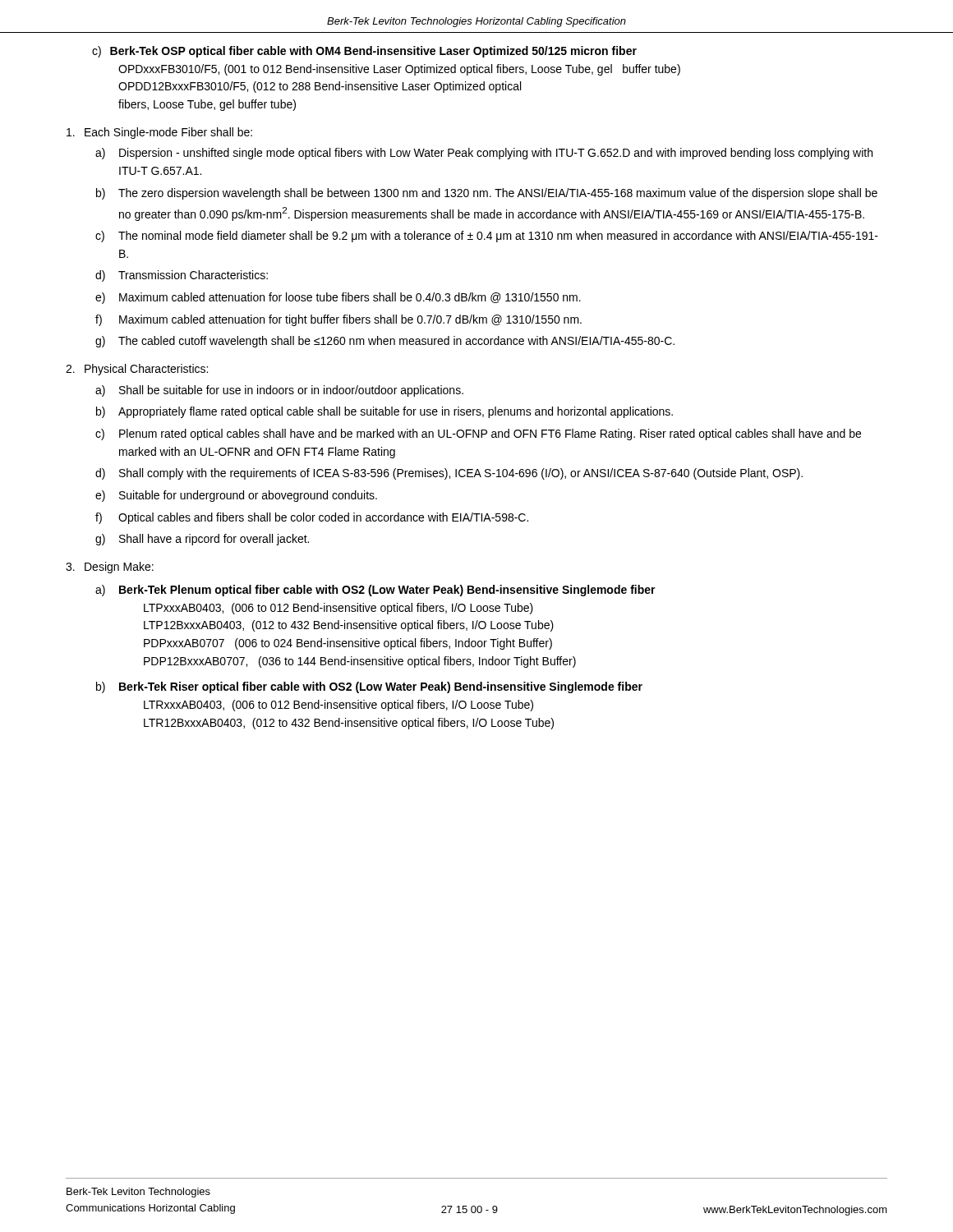Select the text starting "a) Shall be suitable"
The image size is (953, 1232).
click(x=280, y=391)
